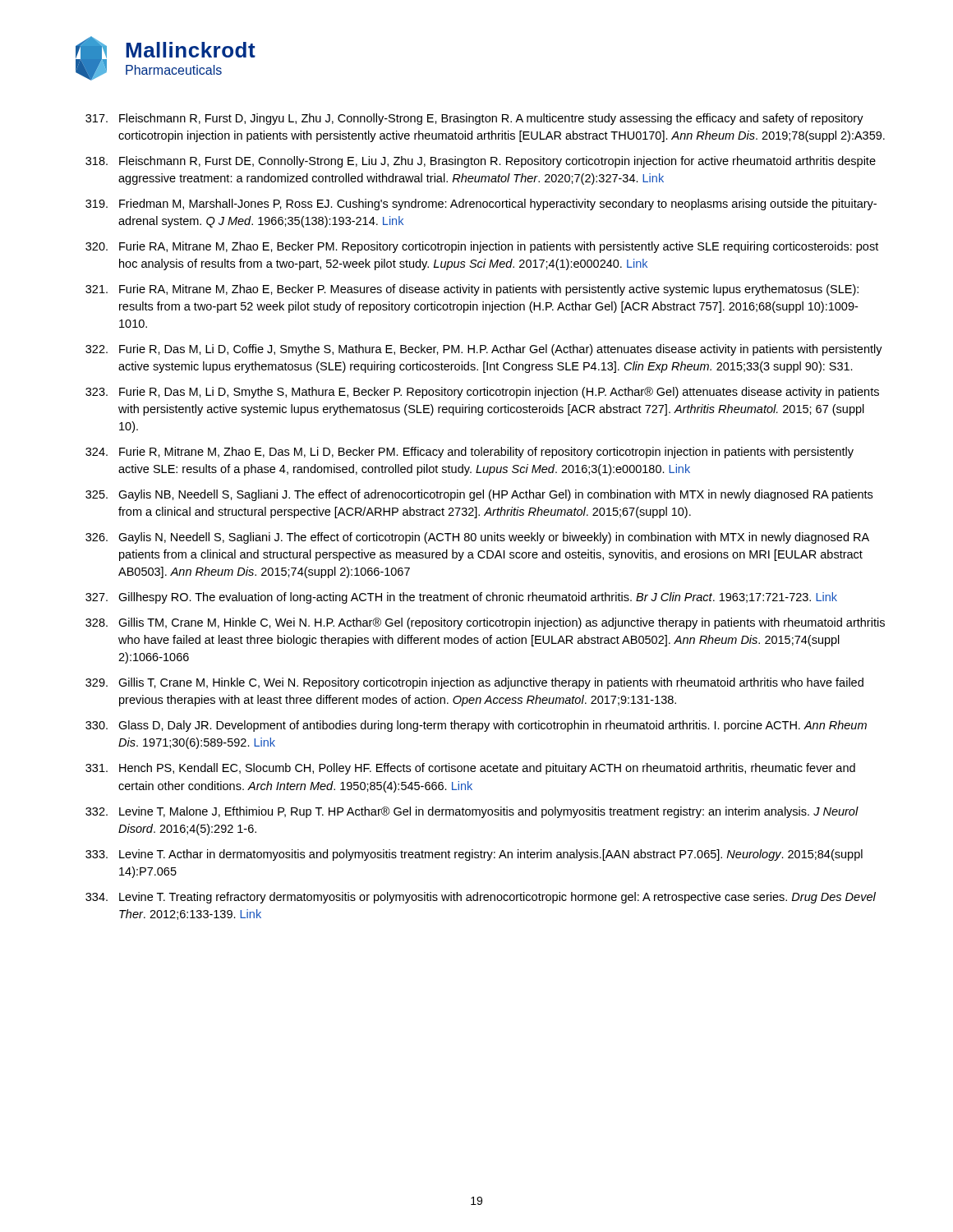The image size is (953, 1232).
Task: Locate the text starting "323. Furie R, Das"
Action: coord(476,410)
